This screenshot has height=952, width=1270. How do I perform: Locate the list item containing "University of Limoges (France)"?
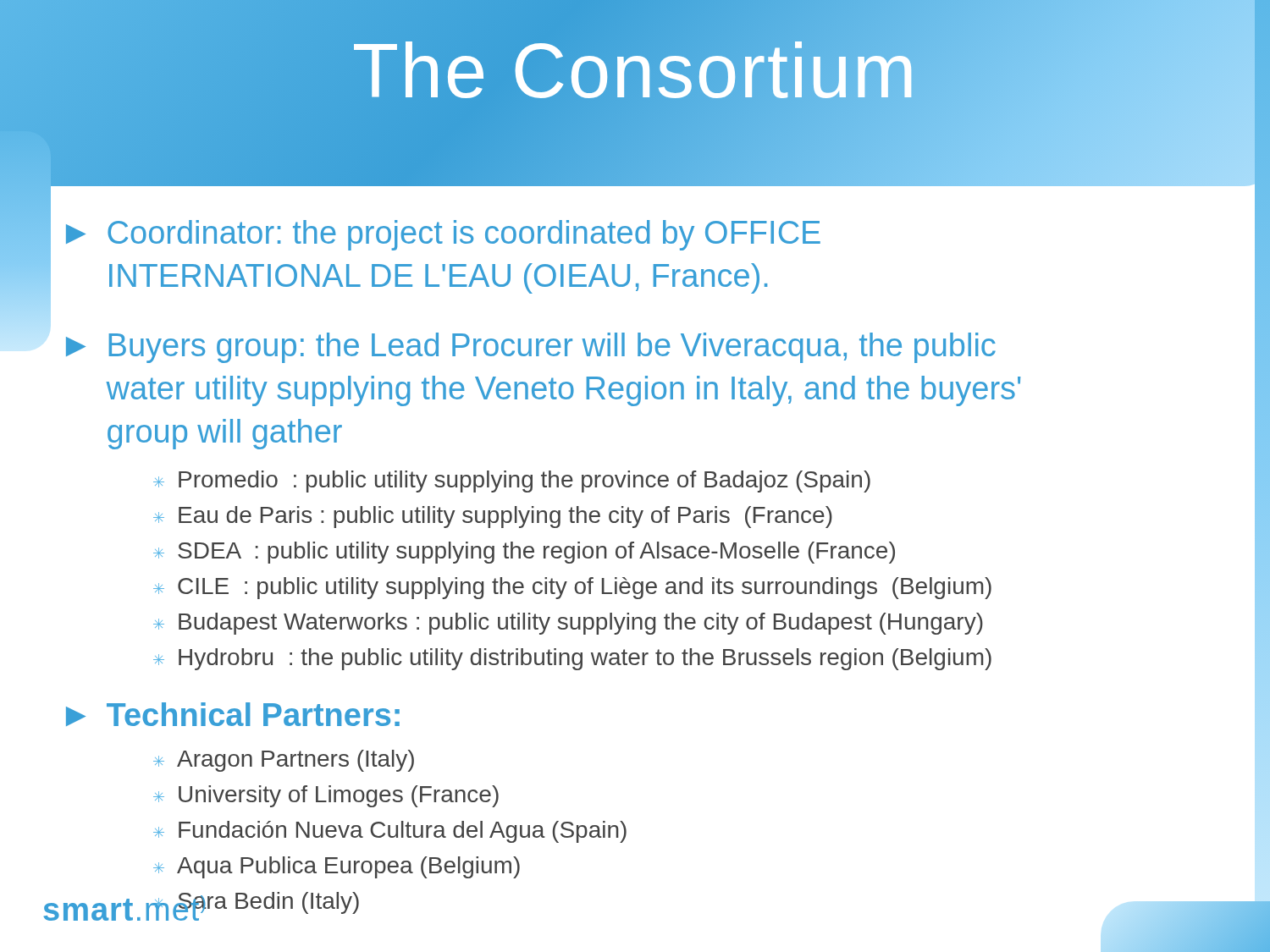(338, 794)
